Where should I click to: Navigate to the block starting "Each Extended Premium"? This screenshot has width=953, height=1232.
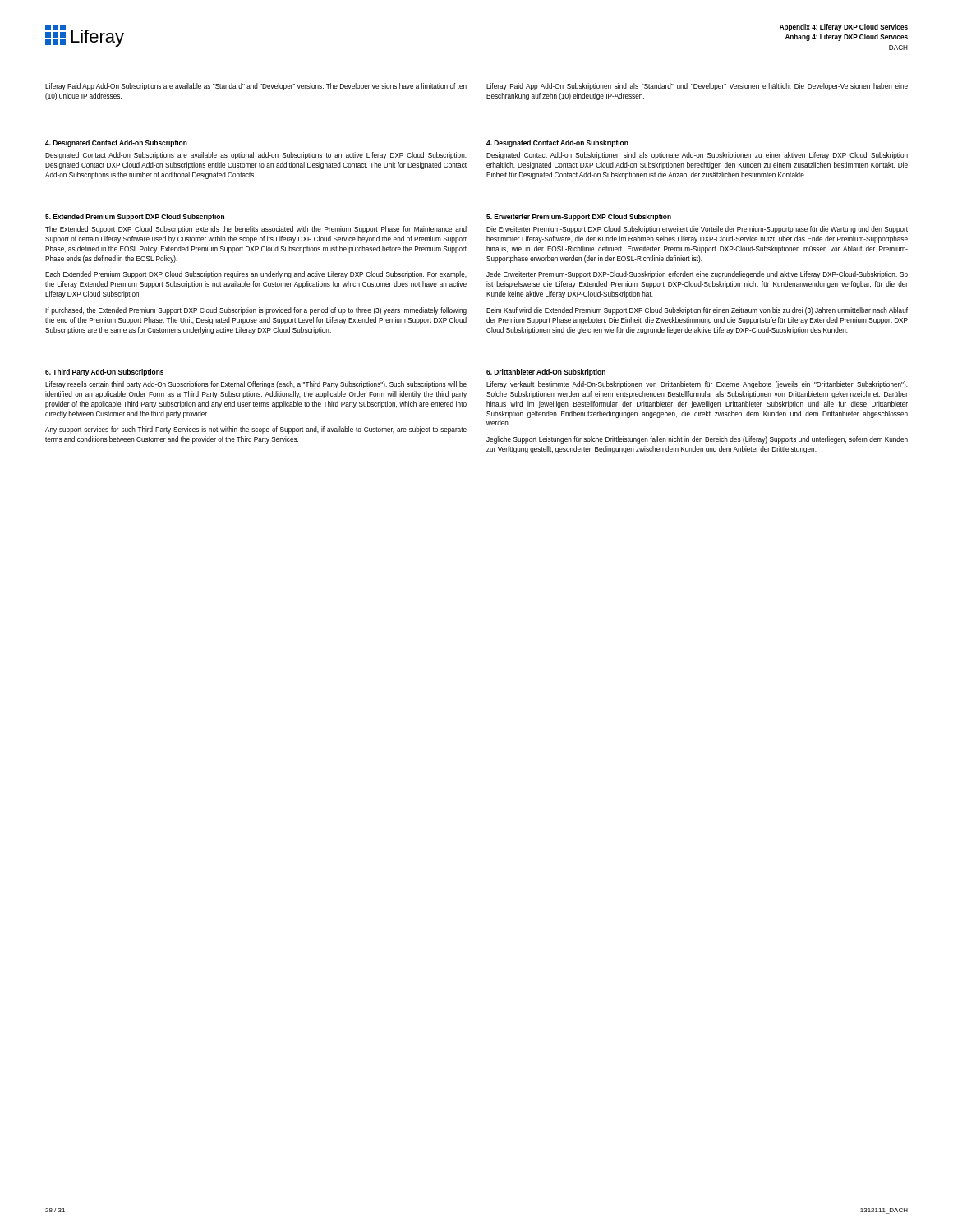256,285
